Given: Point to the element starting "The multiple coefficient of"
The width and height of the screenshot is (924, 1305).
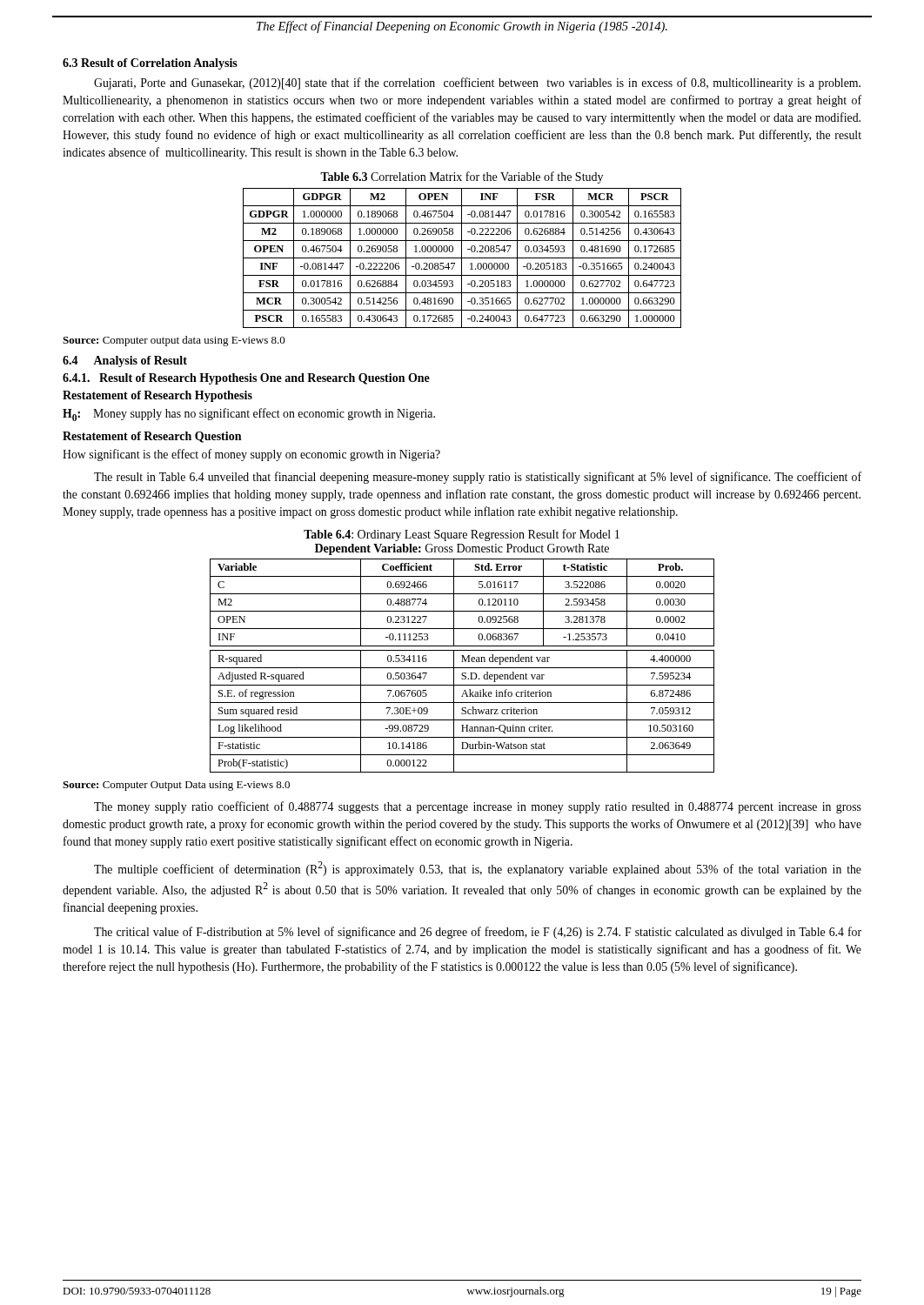Looking at the screenshot, I should click(x=462, y=887).
